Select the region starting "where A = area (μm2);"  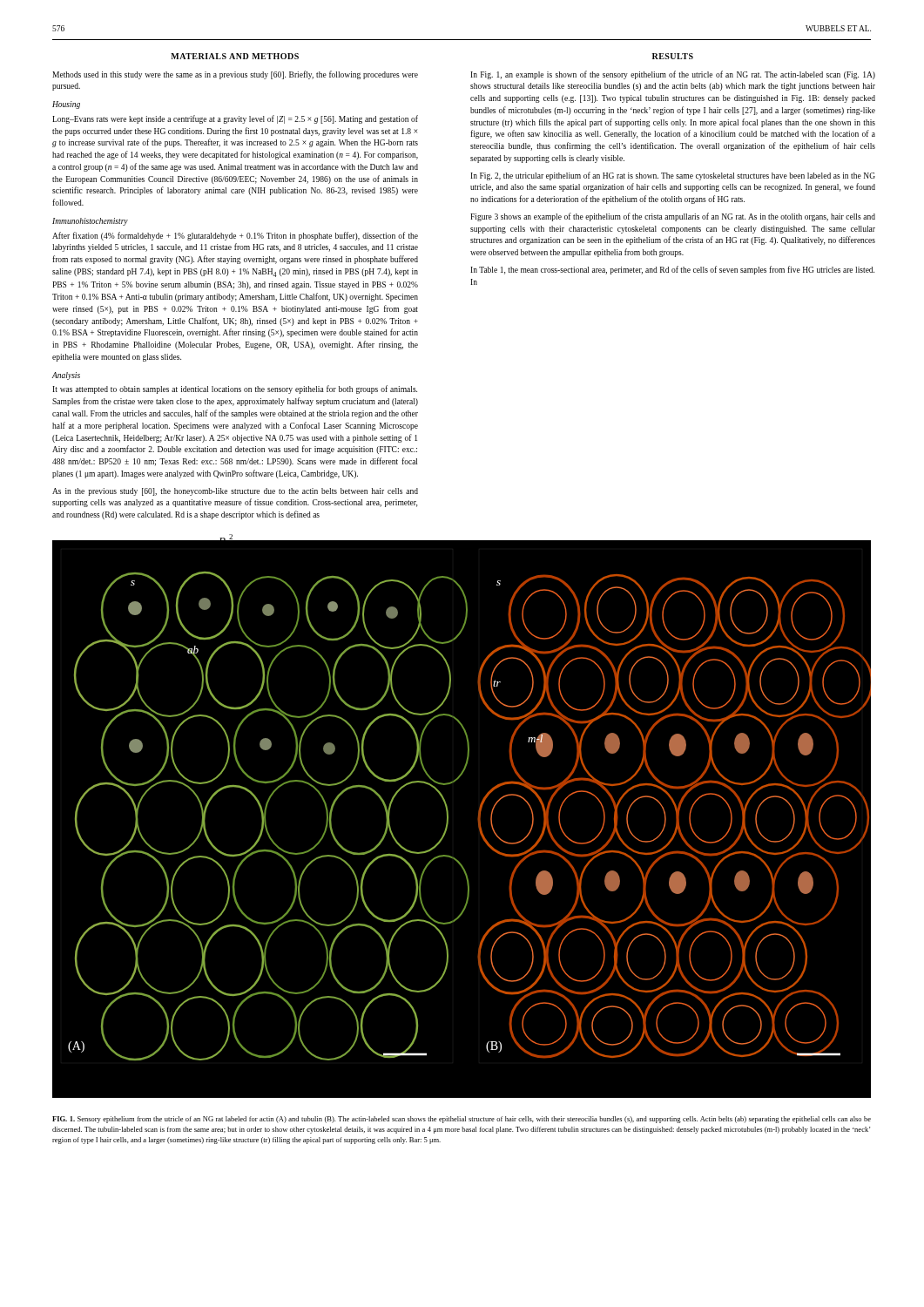click(x=123, y=586)
